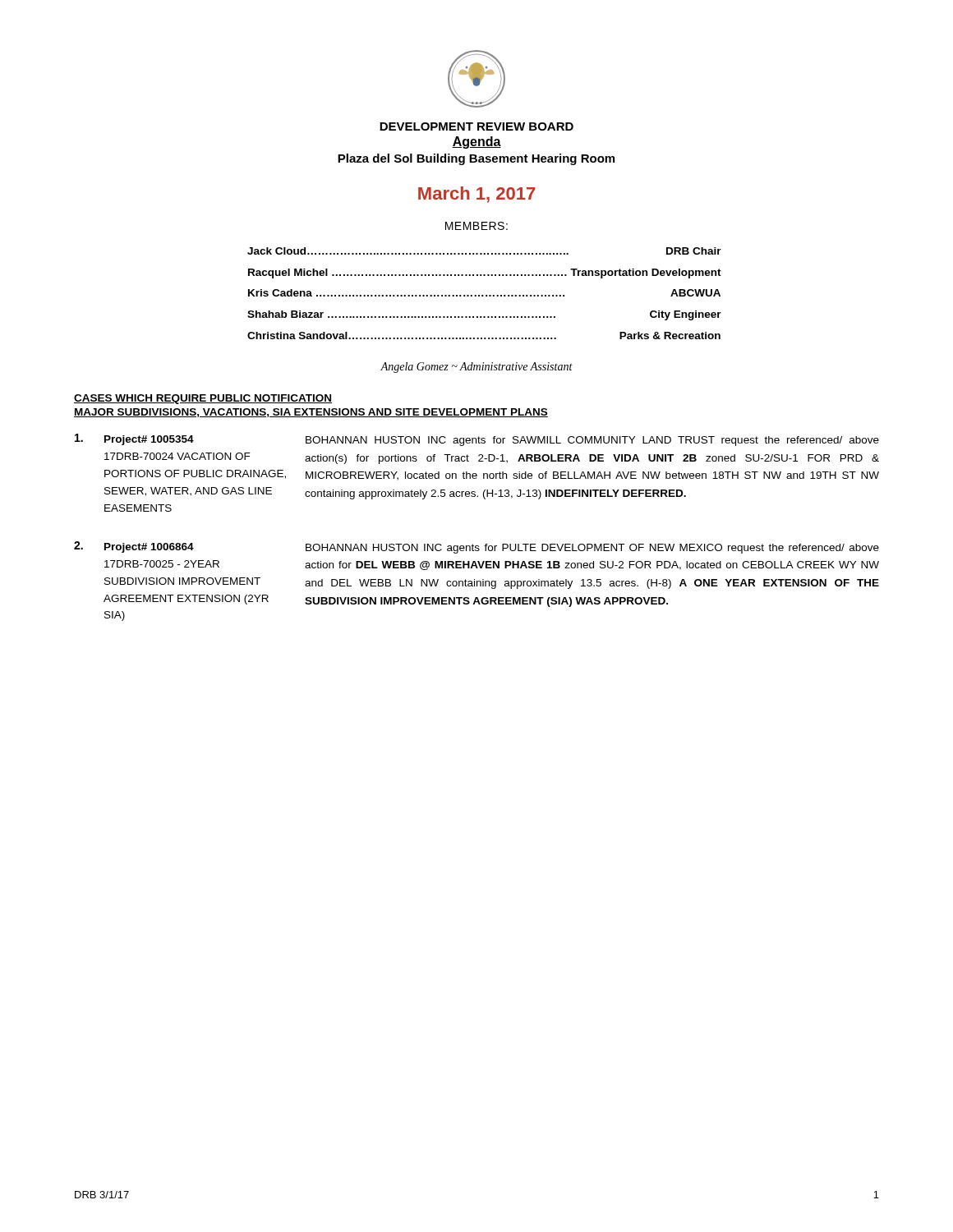Screen dimensions: 1232x953
Task: Navigate to the element starting "2. Project# 1006864 17DRB-70025"
Action: click(476, 582)
